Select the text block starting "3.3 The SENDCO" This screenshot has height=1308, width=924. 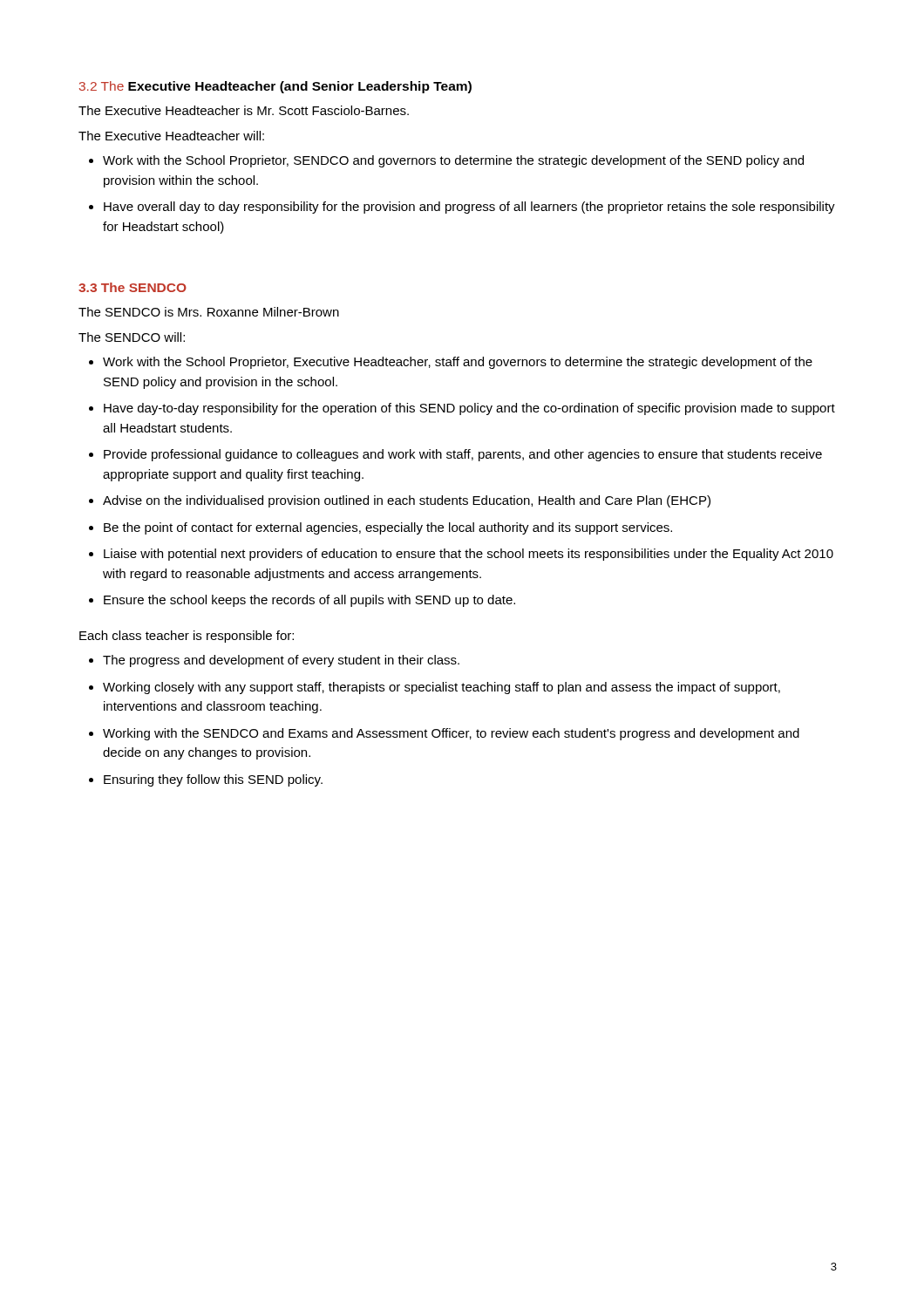coord(133,287)
